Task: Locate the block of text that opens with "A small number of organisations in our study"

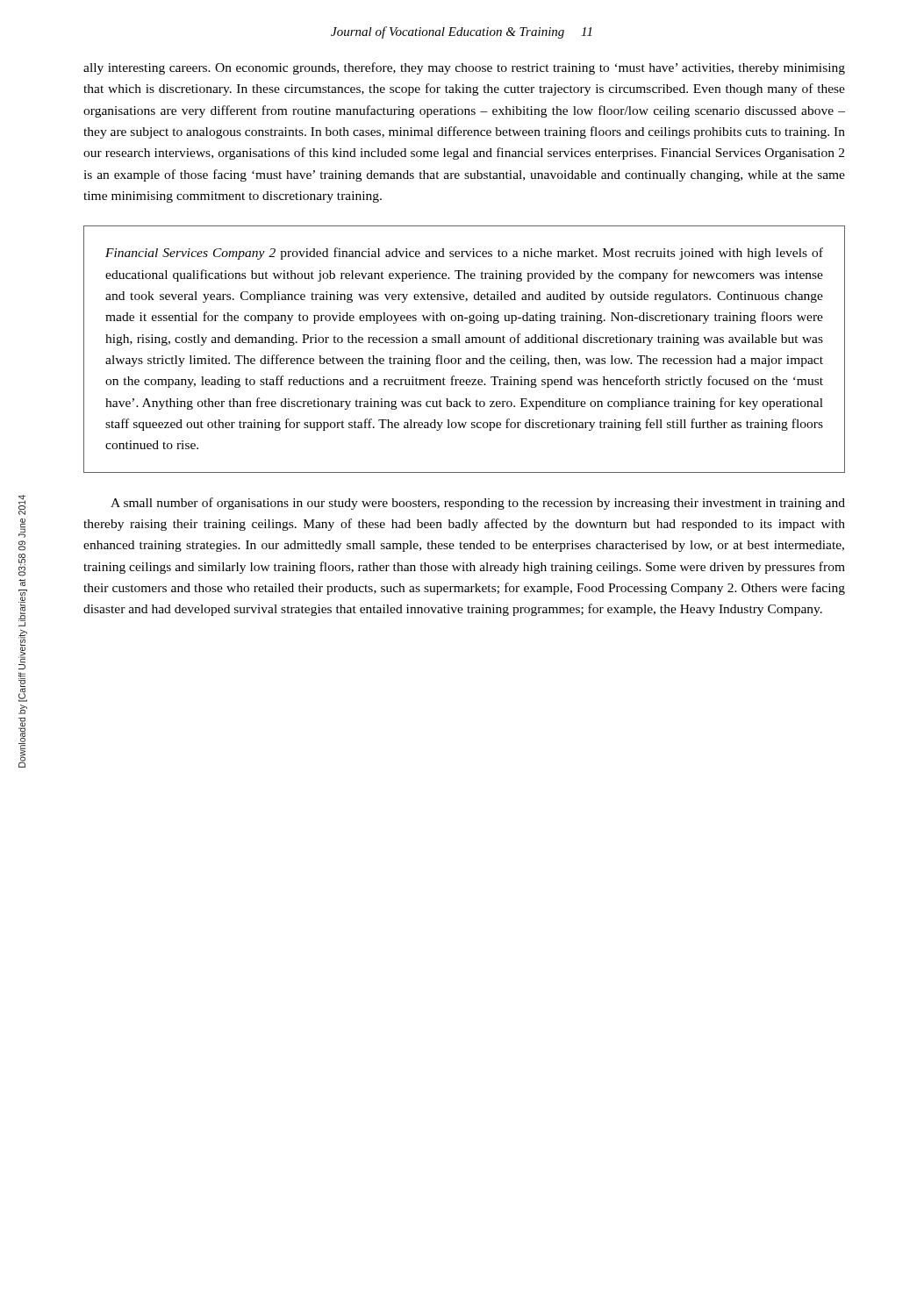Action: 464,555
